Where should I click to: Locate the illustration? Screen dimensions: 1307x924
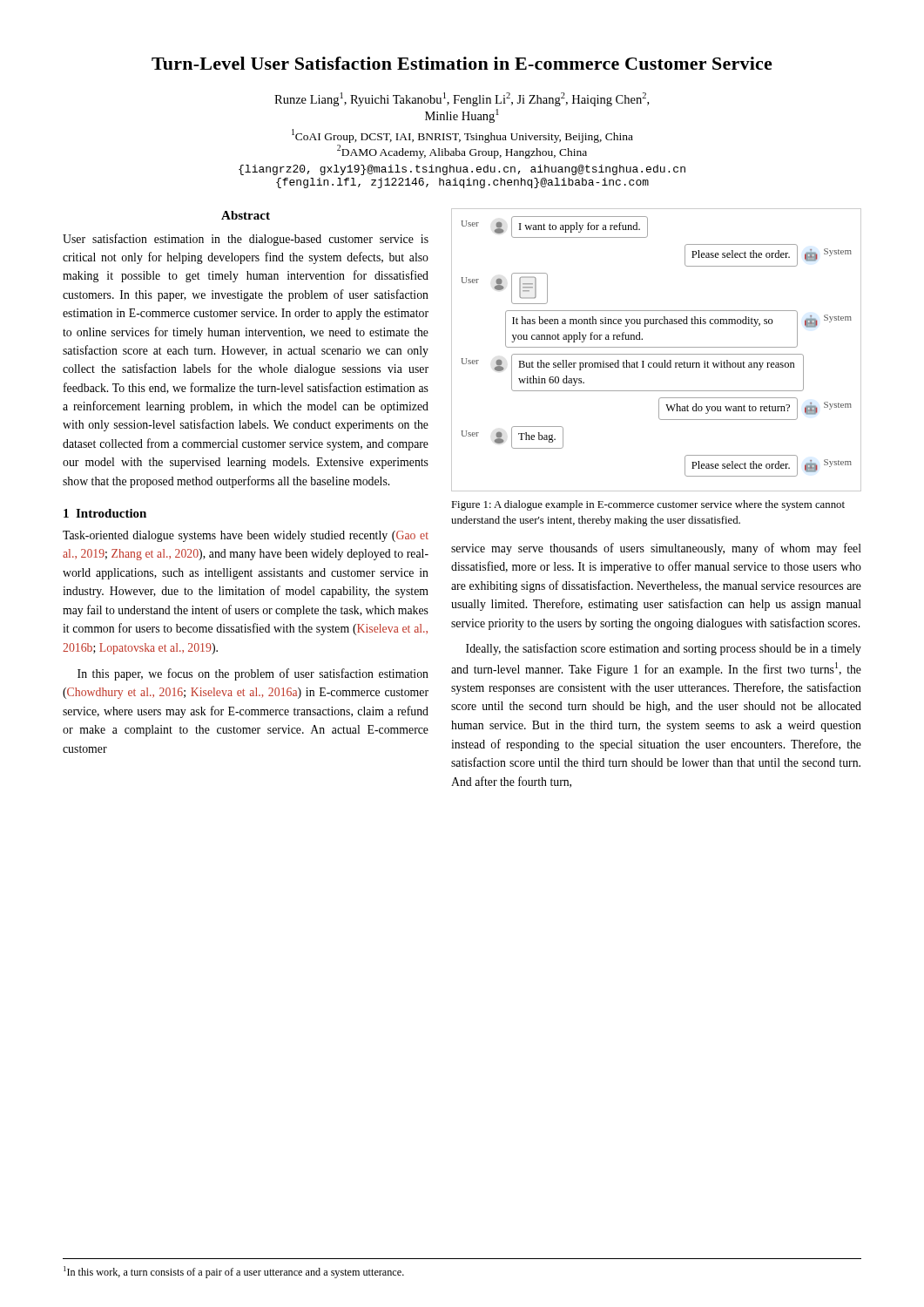(656, 350)
